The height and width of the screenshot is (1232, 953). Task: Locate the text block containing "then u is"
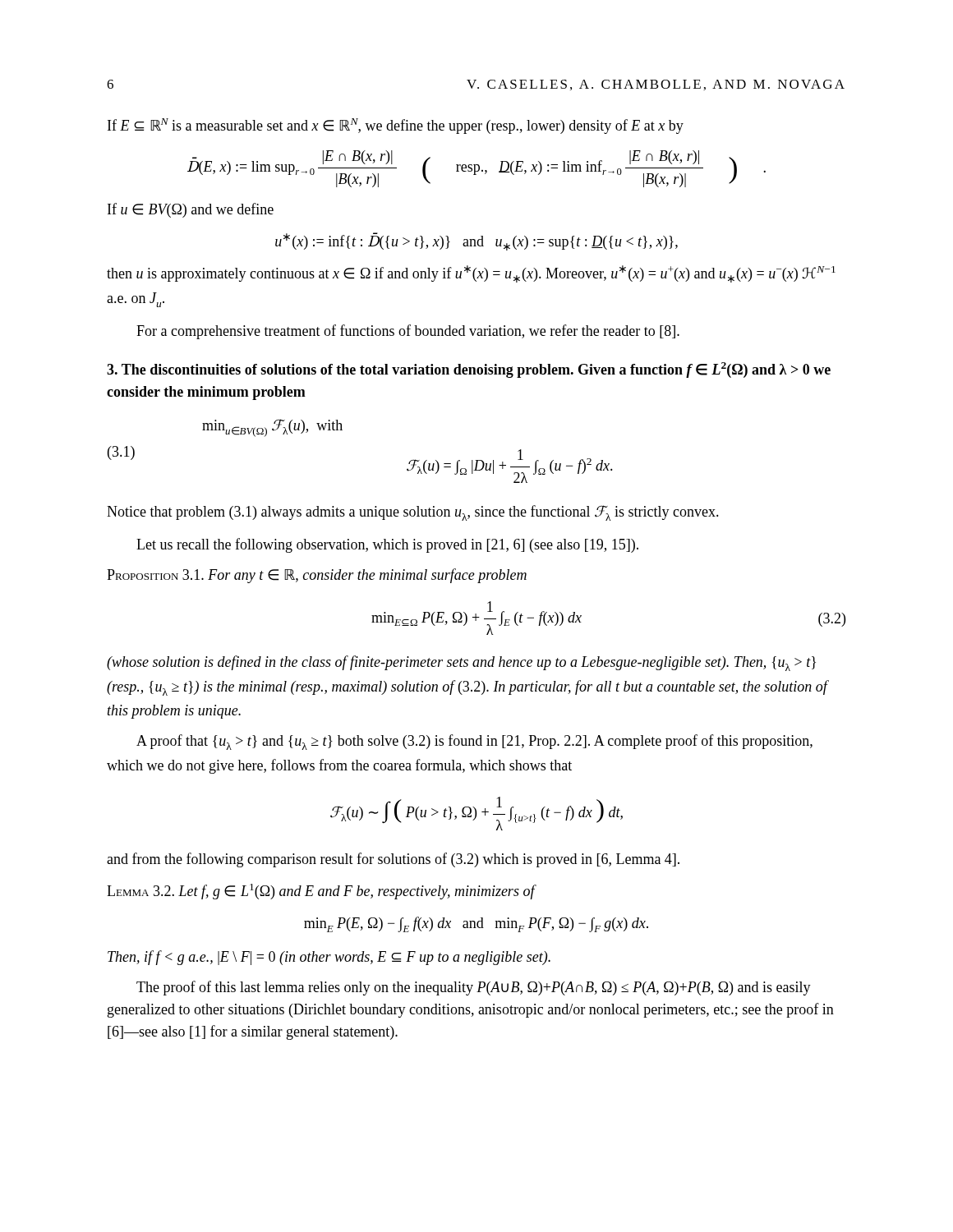[x=471, y=274]
